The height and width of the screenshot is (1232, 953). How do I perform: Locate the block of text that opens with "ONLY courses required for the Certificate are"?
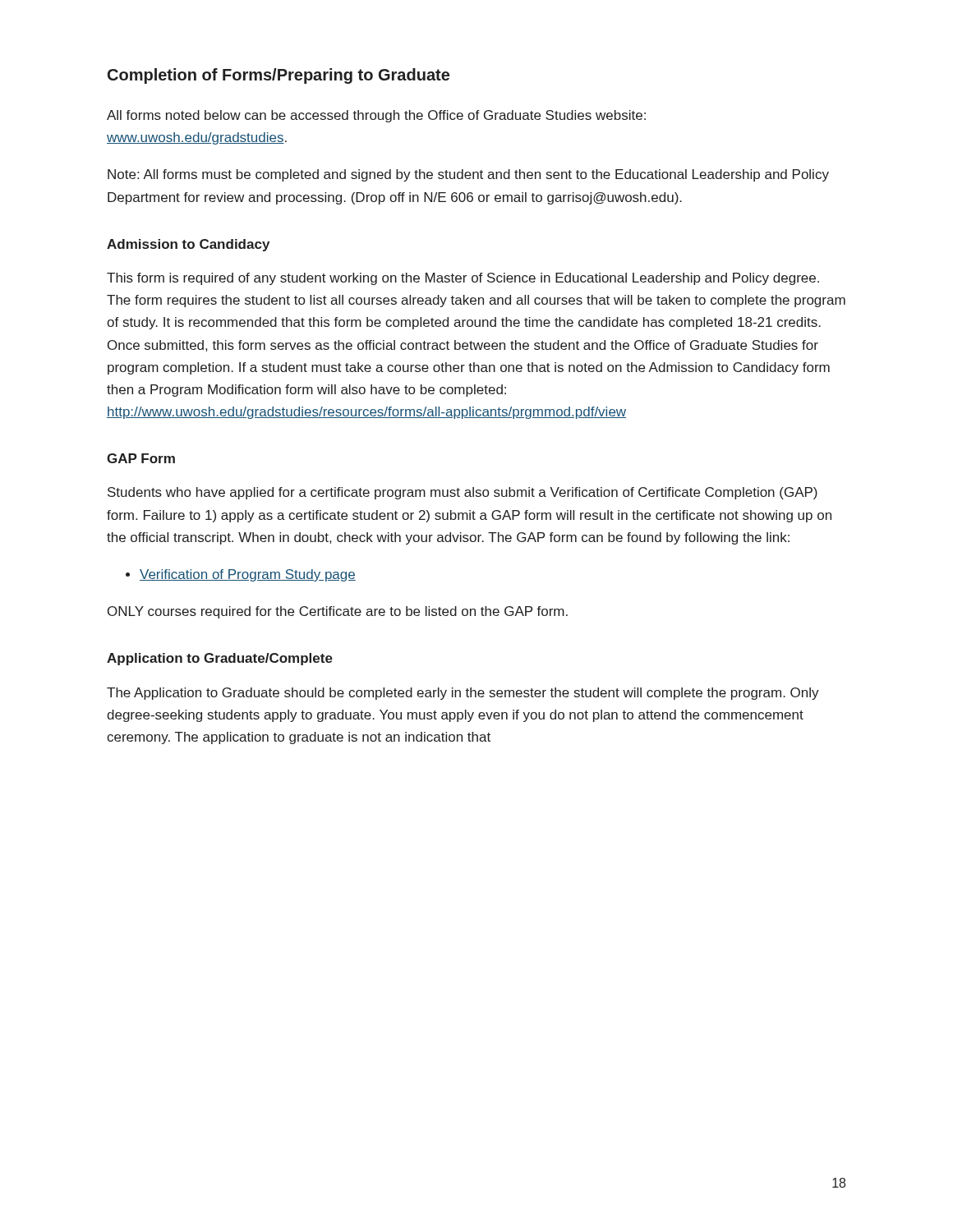(476, 612)
